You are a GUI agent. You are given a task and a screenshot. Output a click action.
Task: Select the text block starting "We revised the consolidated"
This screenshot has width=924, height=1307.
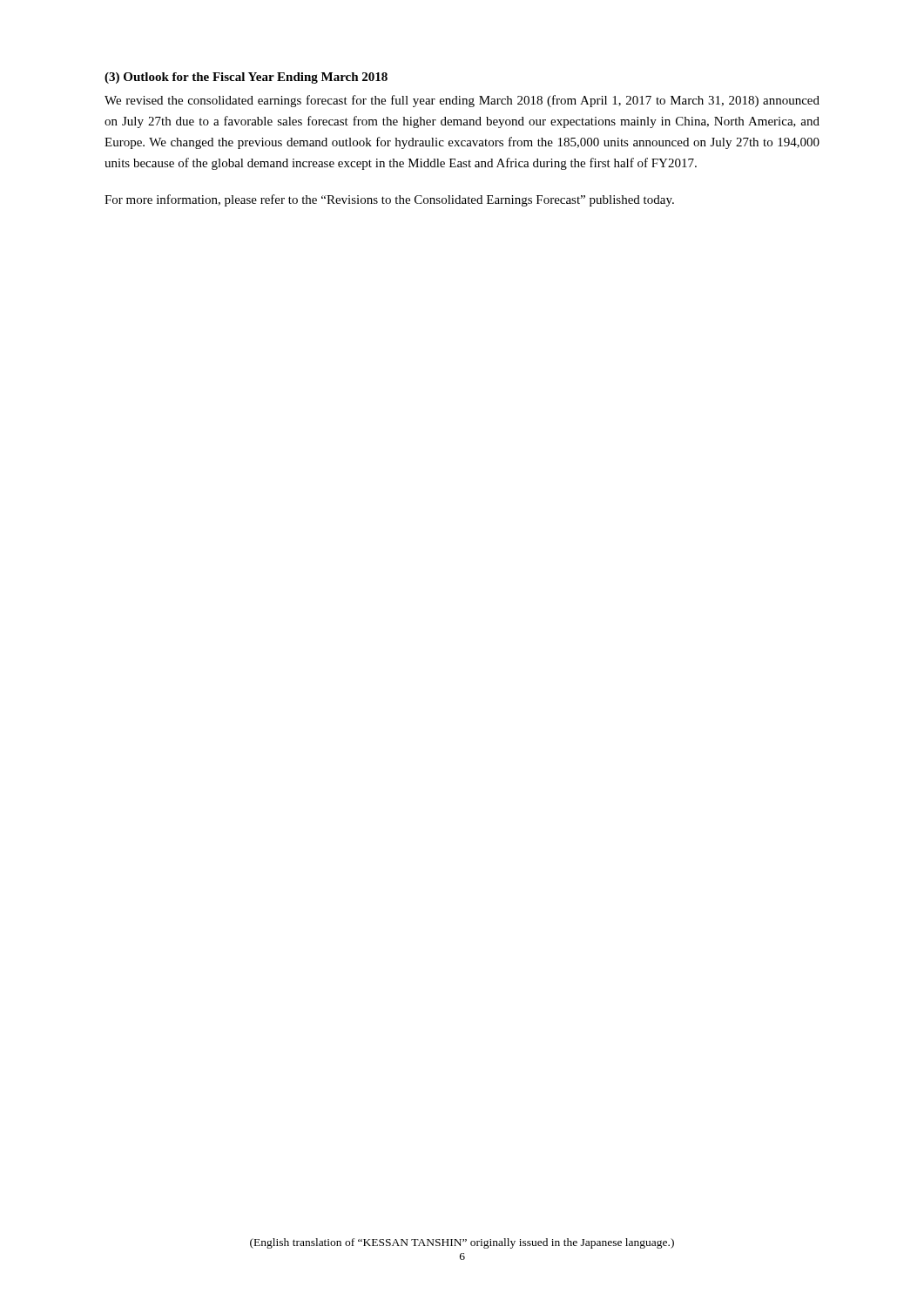[x=462, y=132]
